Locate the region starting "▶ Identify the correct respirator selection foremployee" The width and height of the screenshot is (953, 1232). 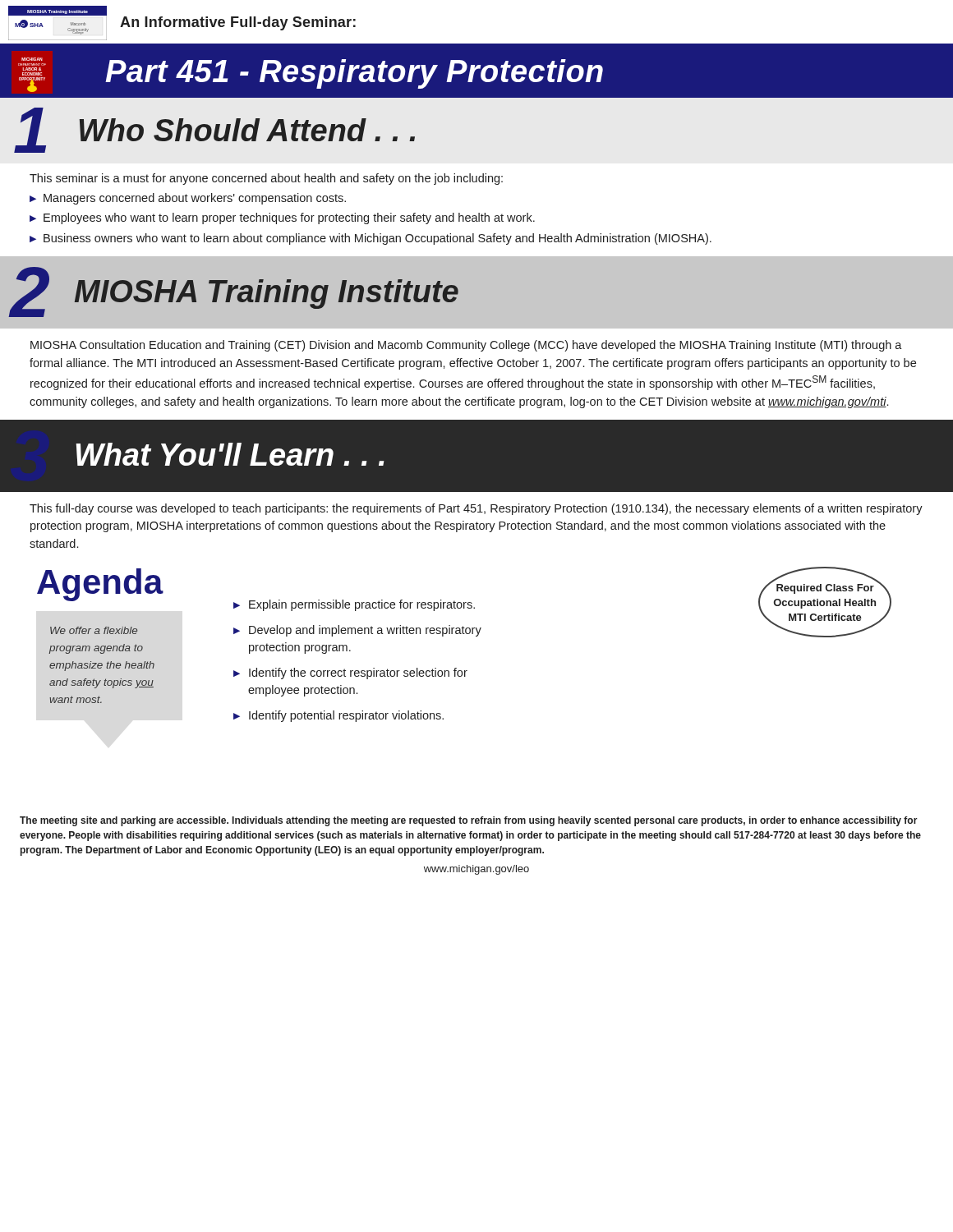[x=350, y=682]
